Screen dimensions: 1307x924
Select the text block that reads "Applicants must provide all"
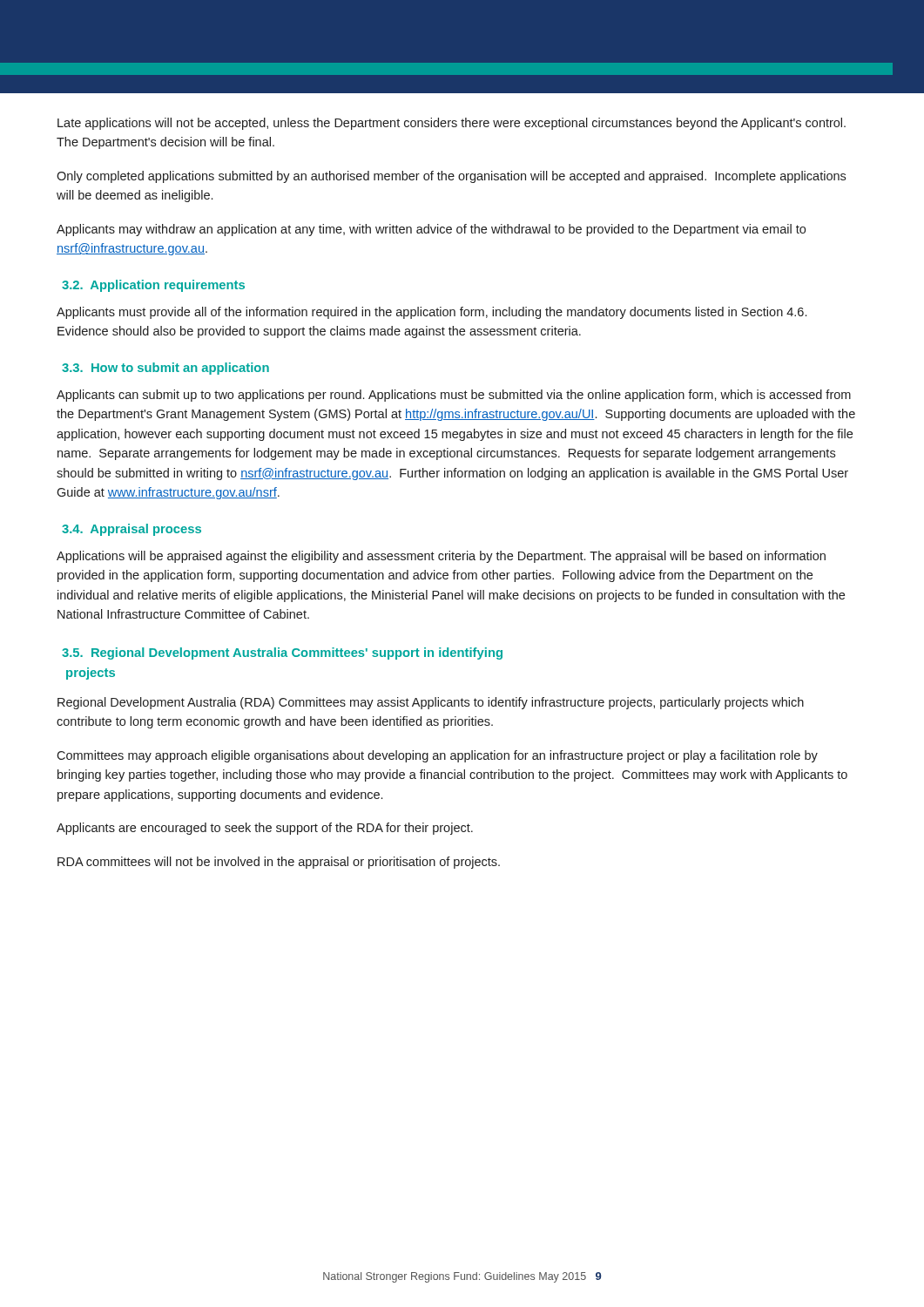434,322
